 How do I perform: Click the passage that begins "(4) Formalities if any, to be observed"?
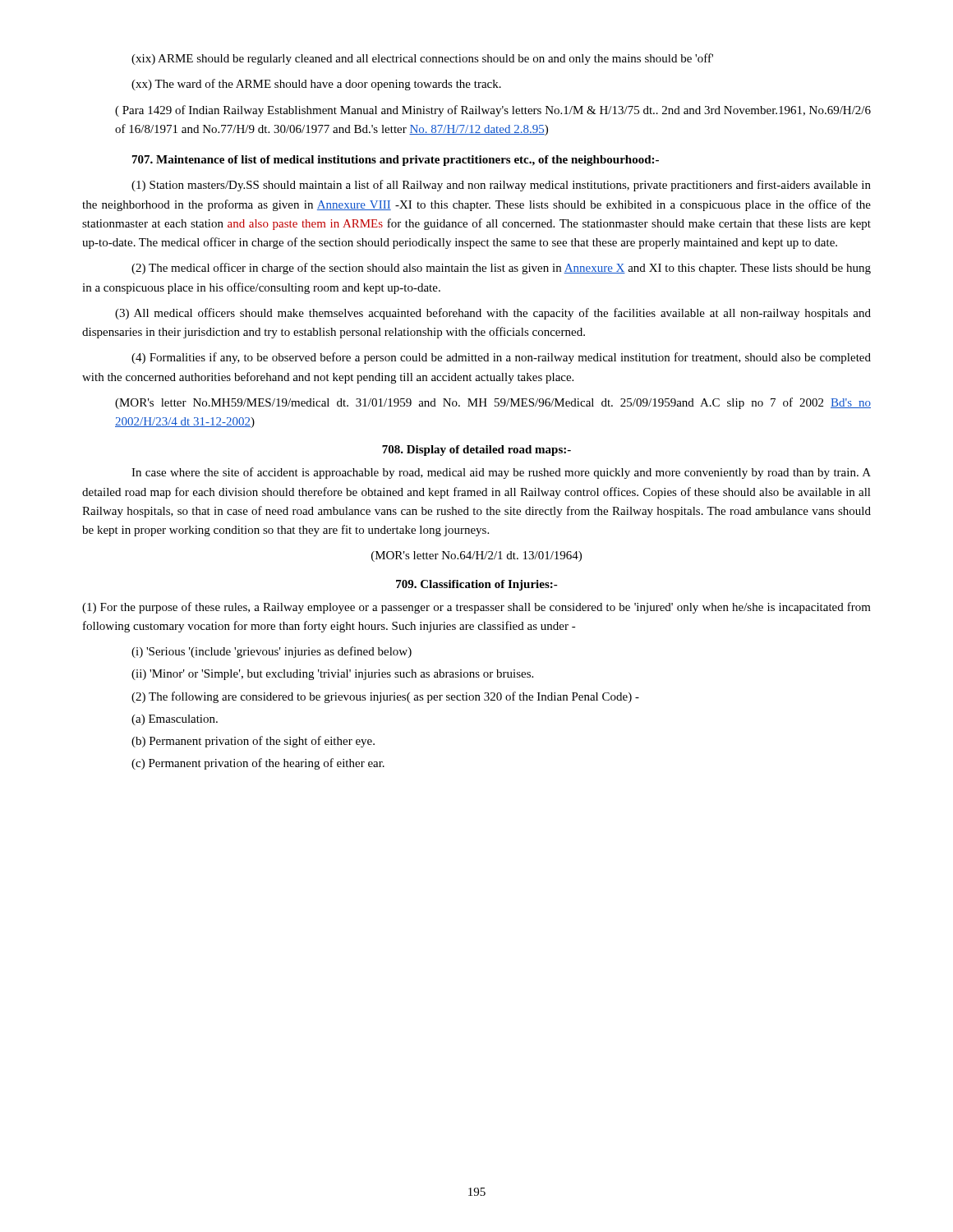476,368
